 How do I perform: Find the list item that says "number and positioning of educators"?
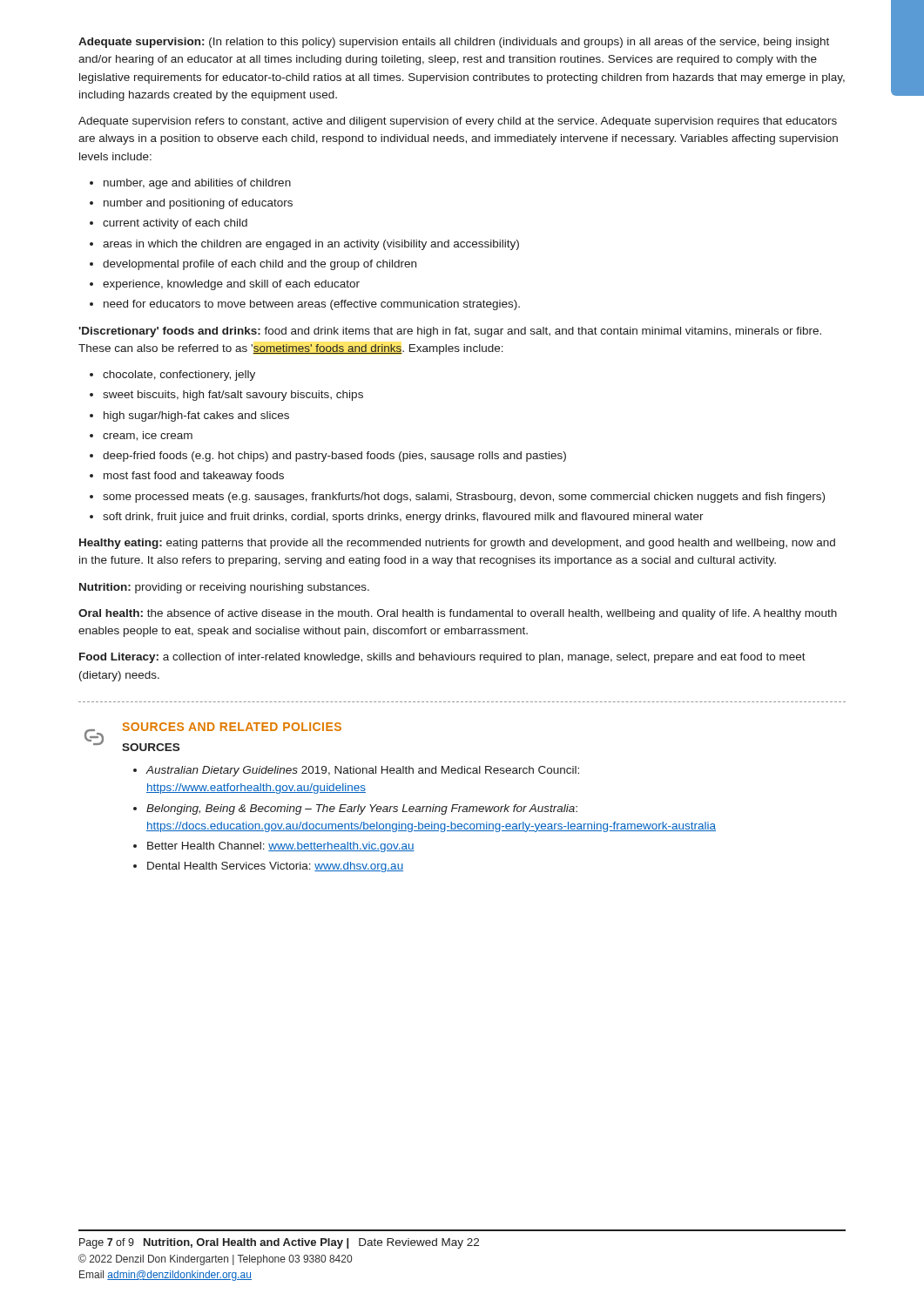point(198,204)
